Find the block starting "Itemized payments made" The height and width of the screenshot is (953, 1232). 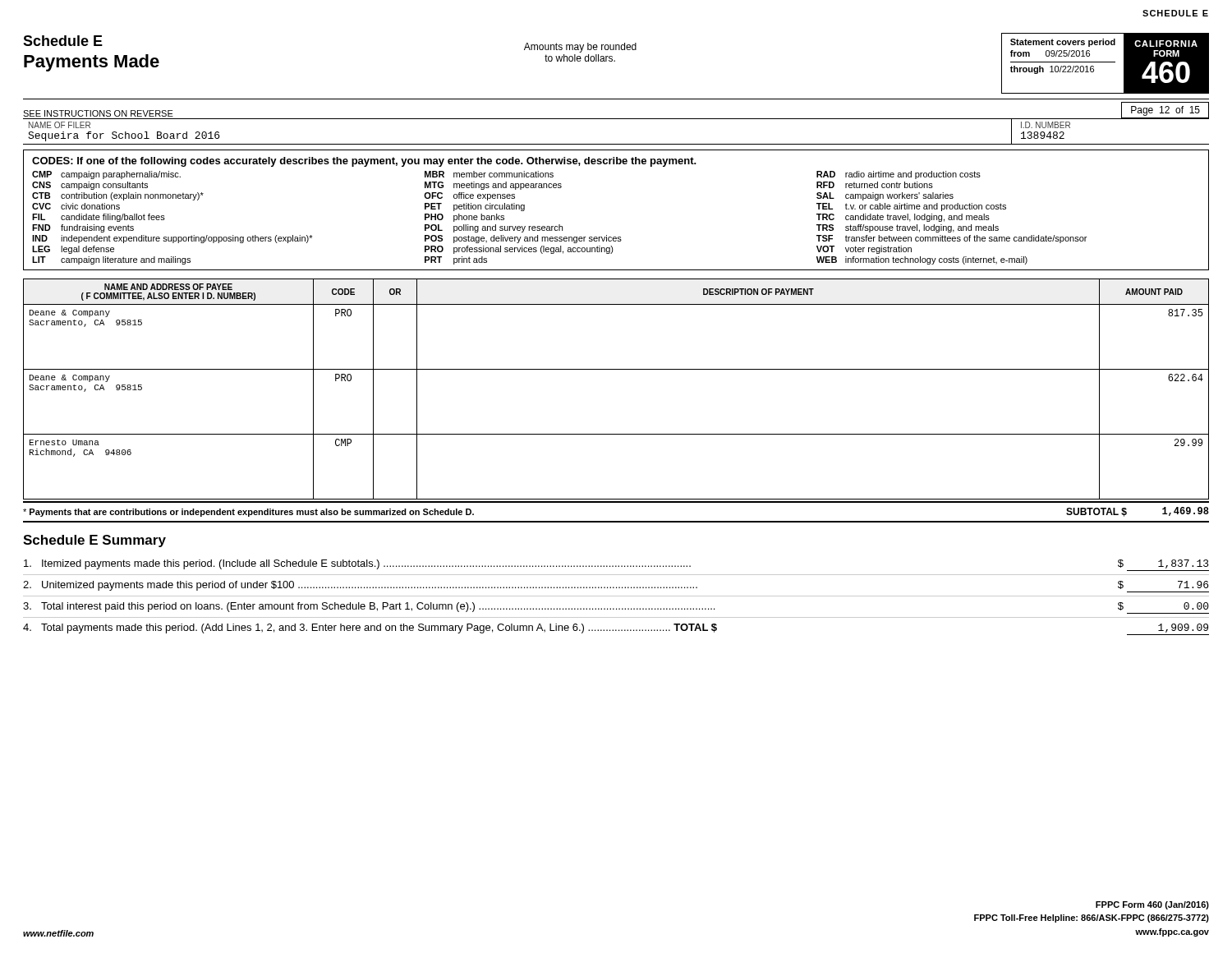[616, 564]
